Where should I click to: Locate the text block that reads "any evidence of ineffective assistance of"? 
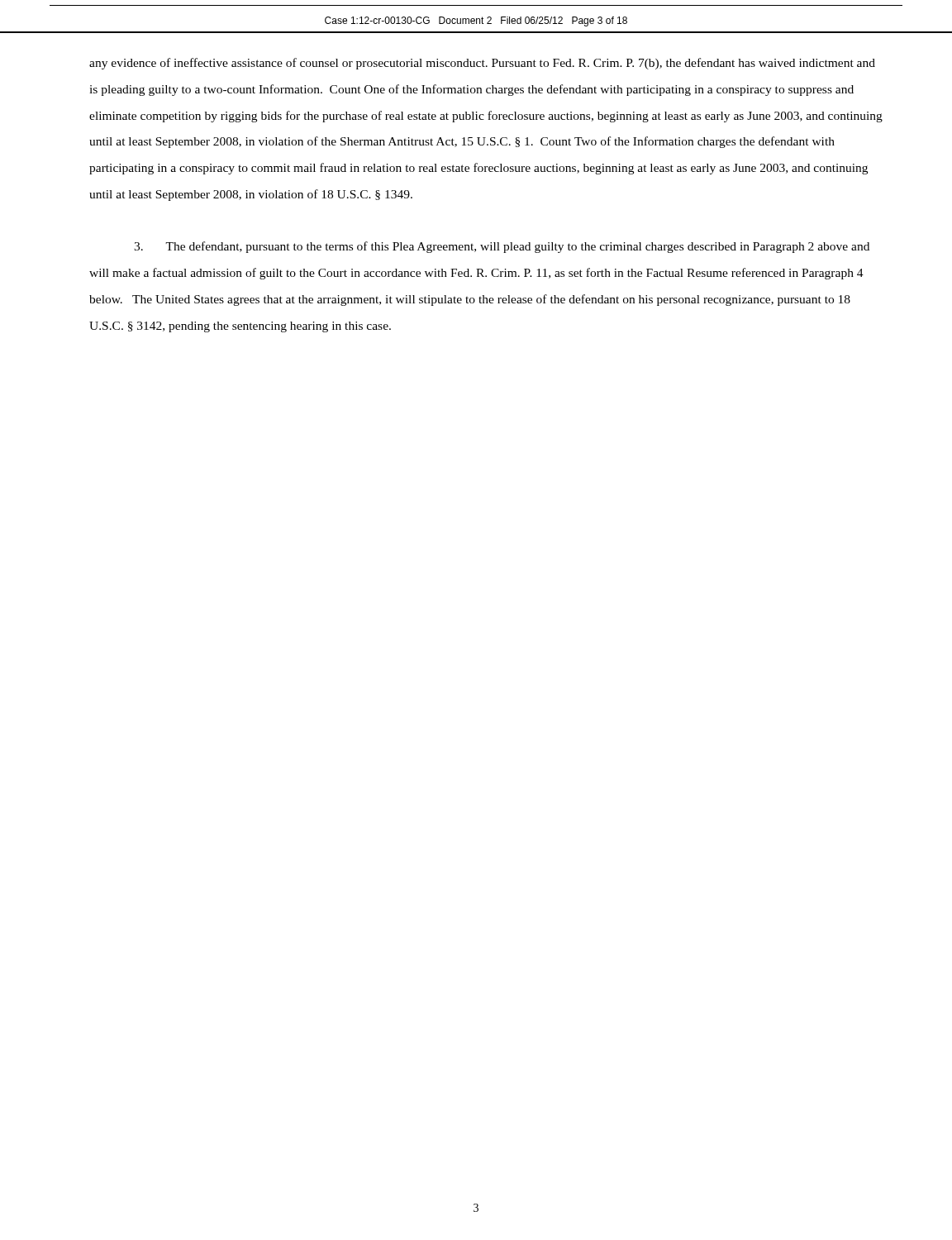coord(486,128)
